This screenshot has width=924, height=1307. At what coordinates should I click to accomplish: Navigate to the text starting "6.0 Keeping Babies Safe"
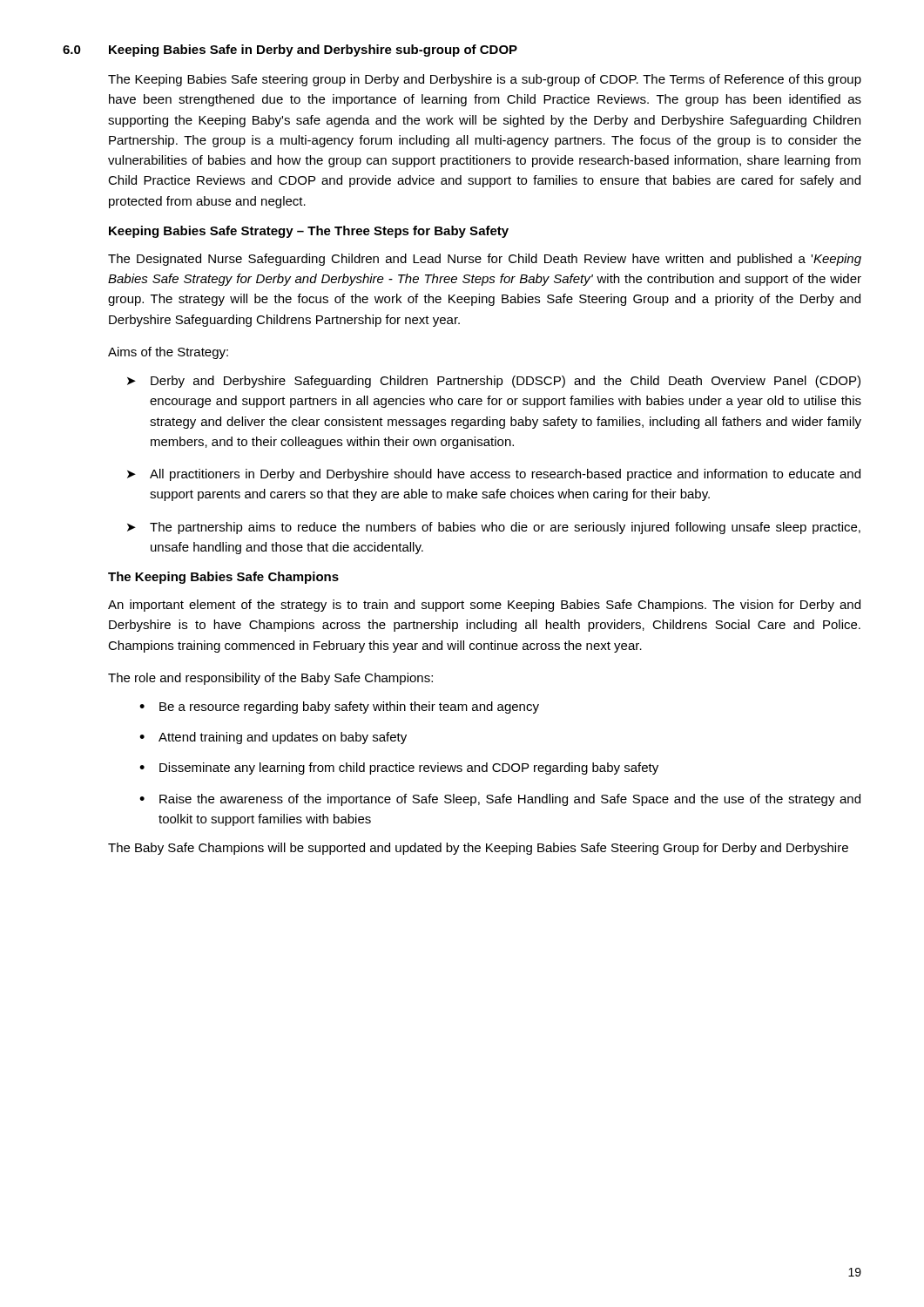click(x=290, y=49)
